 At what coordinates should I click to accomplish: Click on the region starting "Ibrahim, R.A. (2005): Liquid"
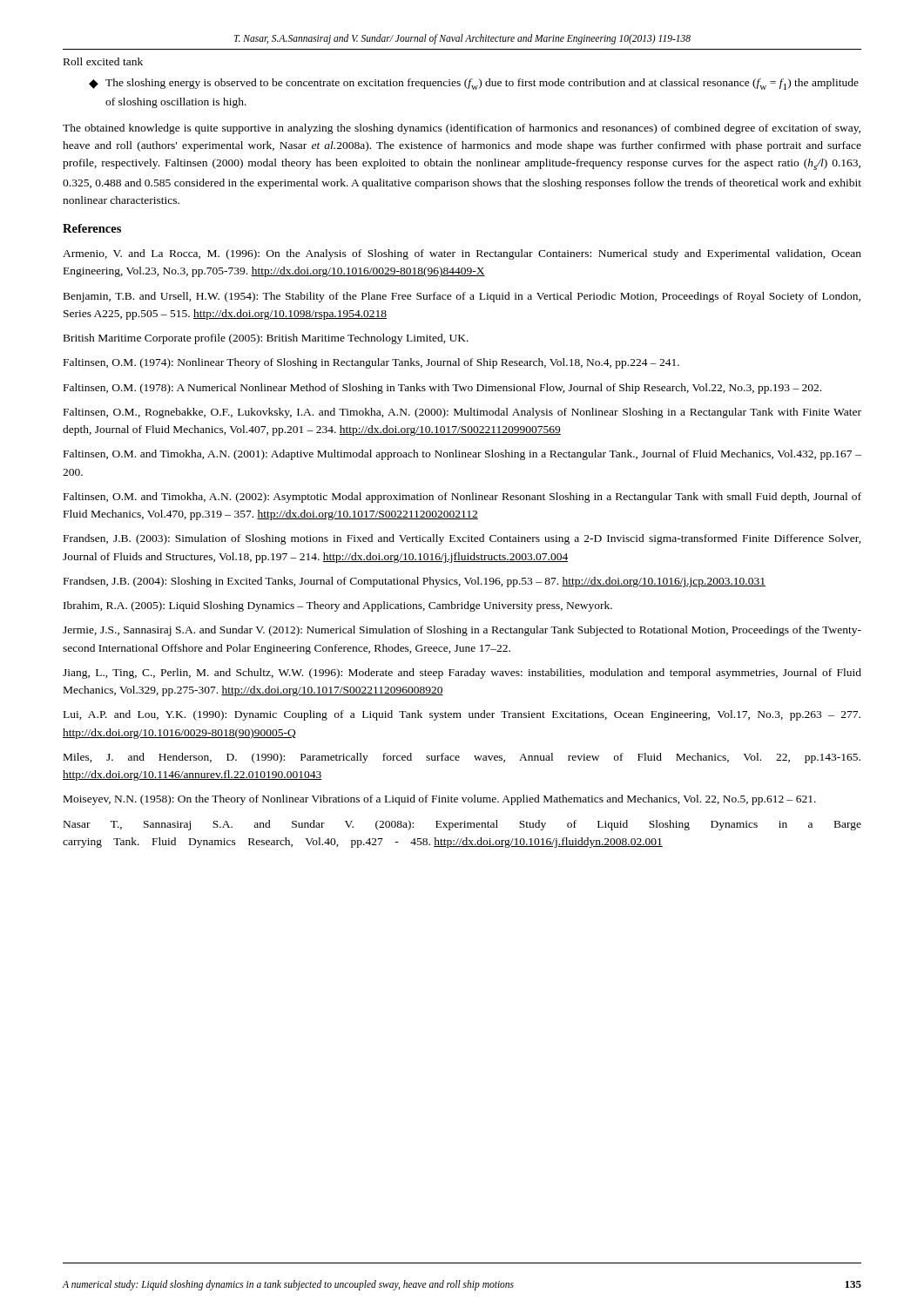coord(338,605)
